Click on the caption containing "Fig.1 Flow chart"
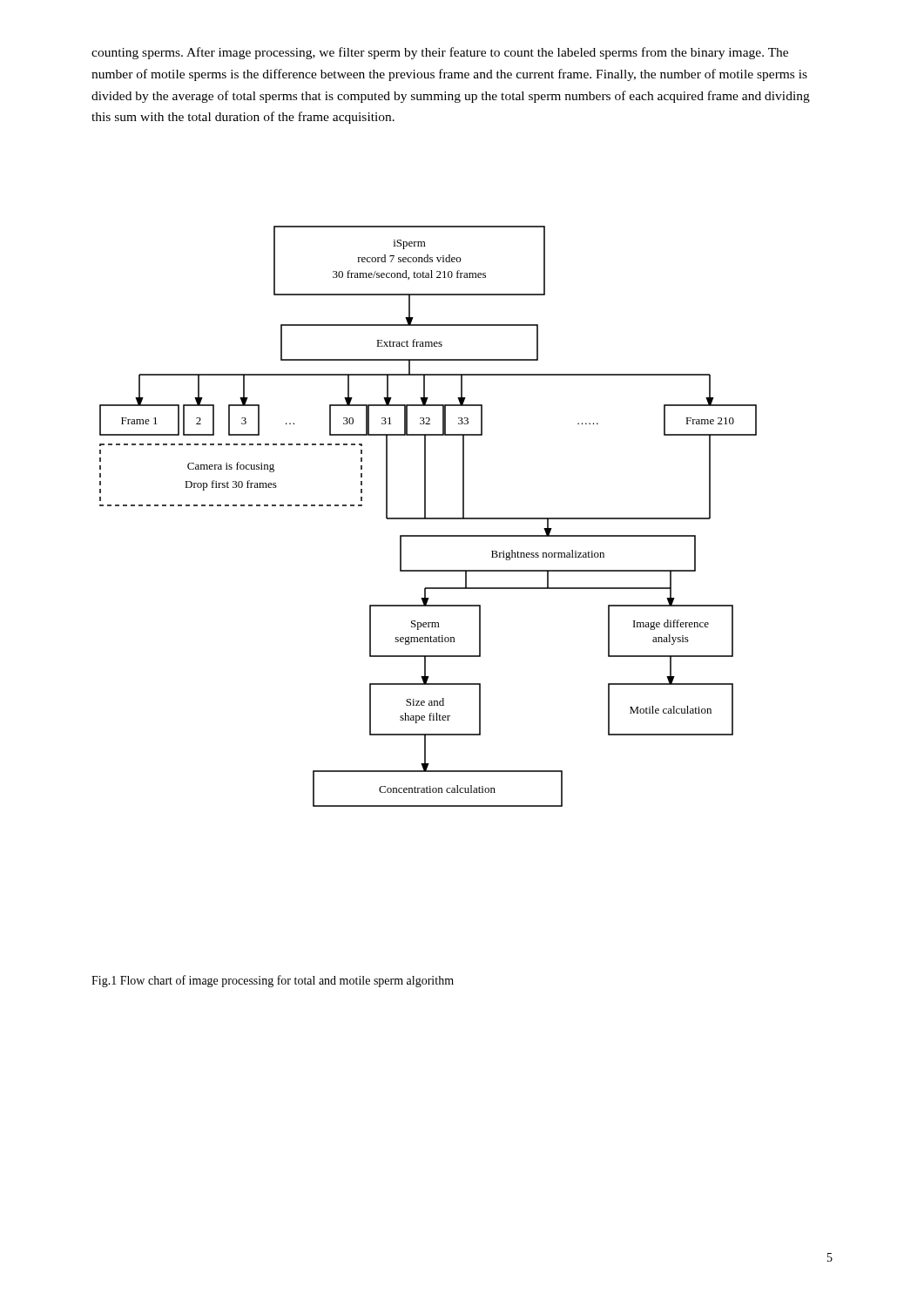The image size is (924, 1307). pos(273,981)
